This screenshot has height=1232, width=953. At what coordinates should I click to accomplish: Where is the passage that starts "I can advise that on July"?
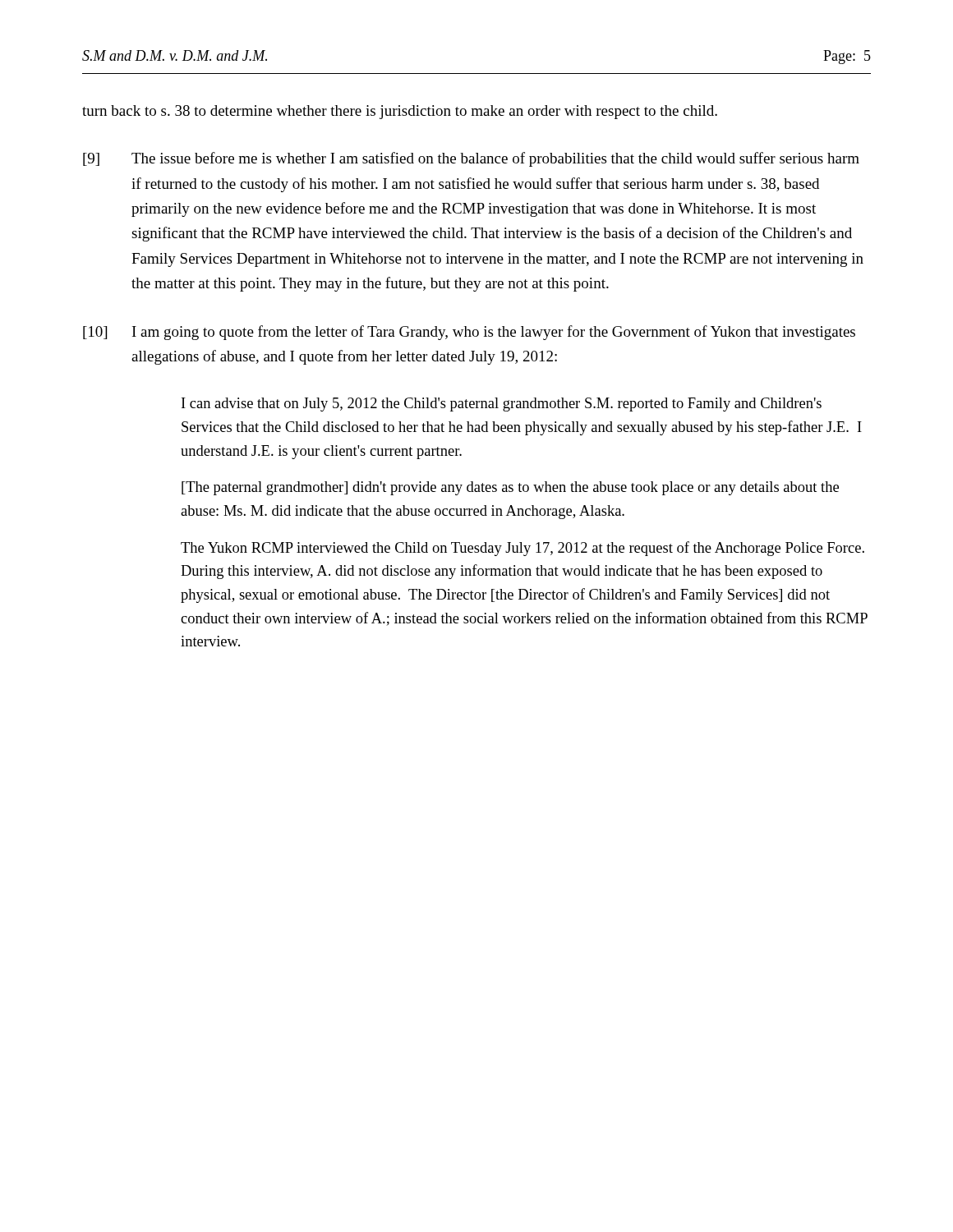coord(526,523)
